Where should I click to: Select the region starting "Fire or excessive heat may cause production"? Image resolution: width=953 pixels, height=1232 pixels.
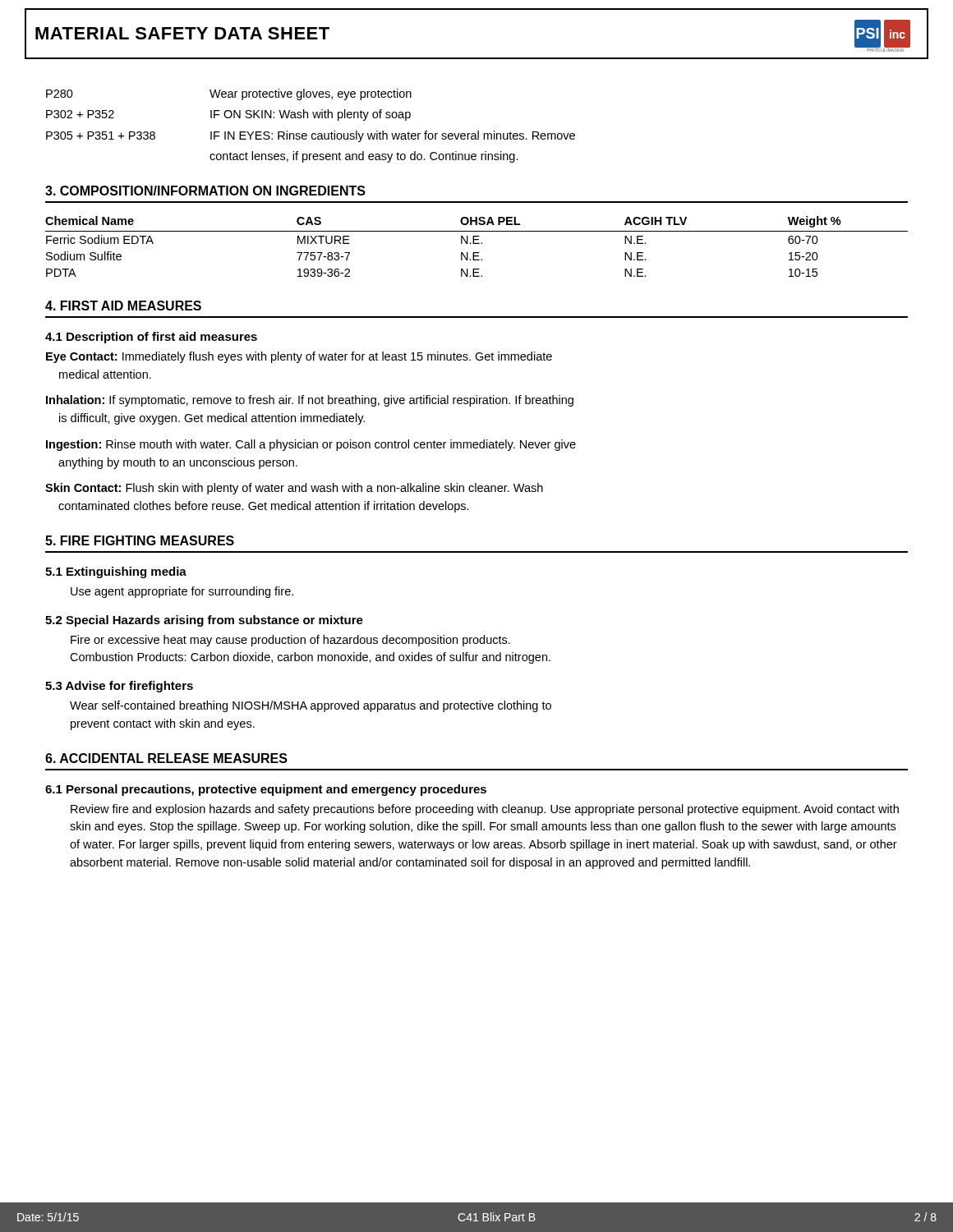coord(311,648)
